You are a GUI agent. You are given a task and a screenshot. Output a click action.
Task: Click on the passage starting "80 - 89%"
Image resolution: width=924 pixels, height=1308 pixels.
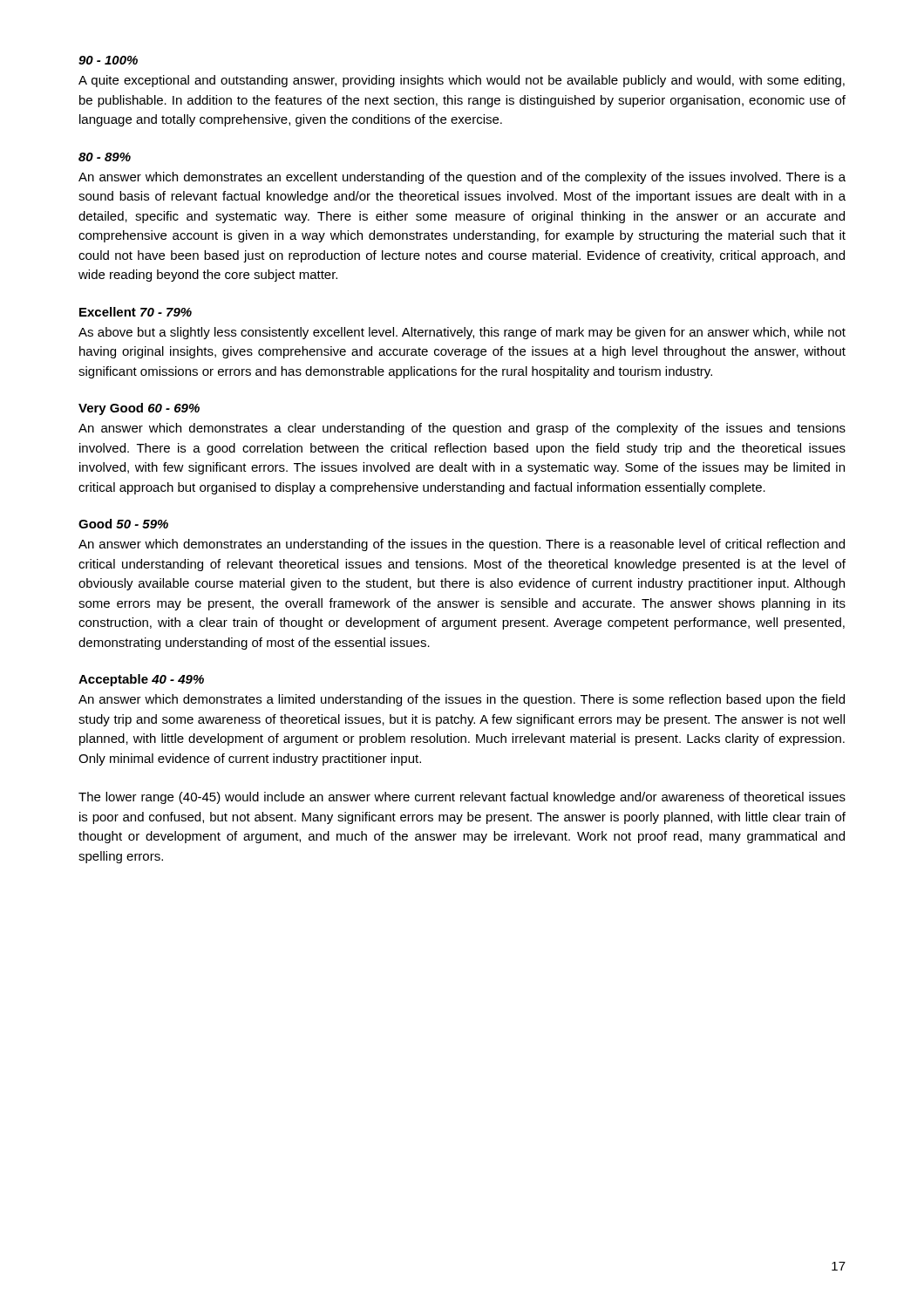pyautogui.click(x=105, y=156)
